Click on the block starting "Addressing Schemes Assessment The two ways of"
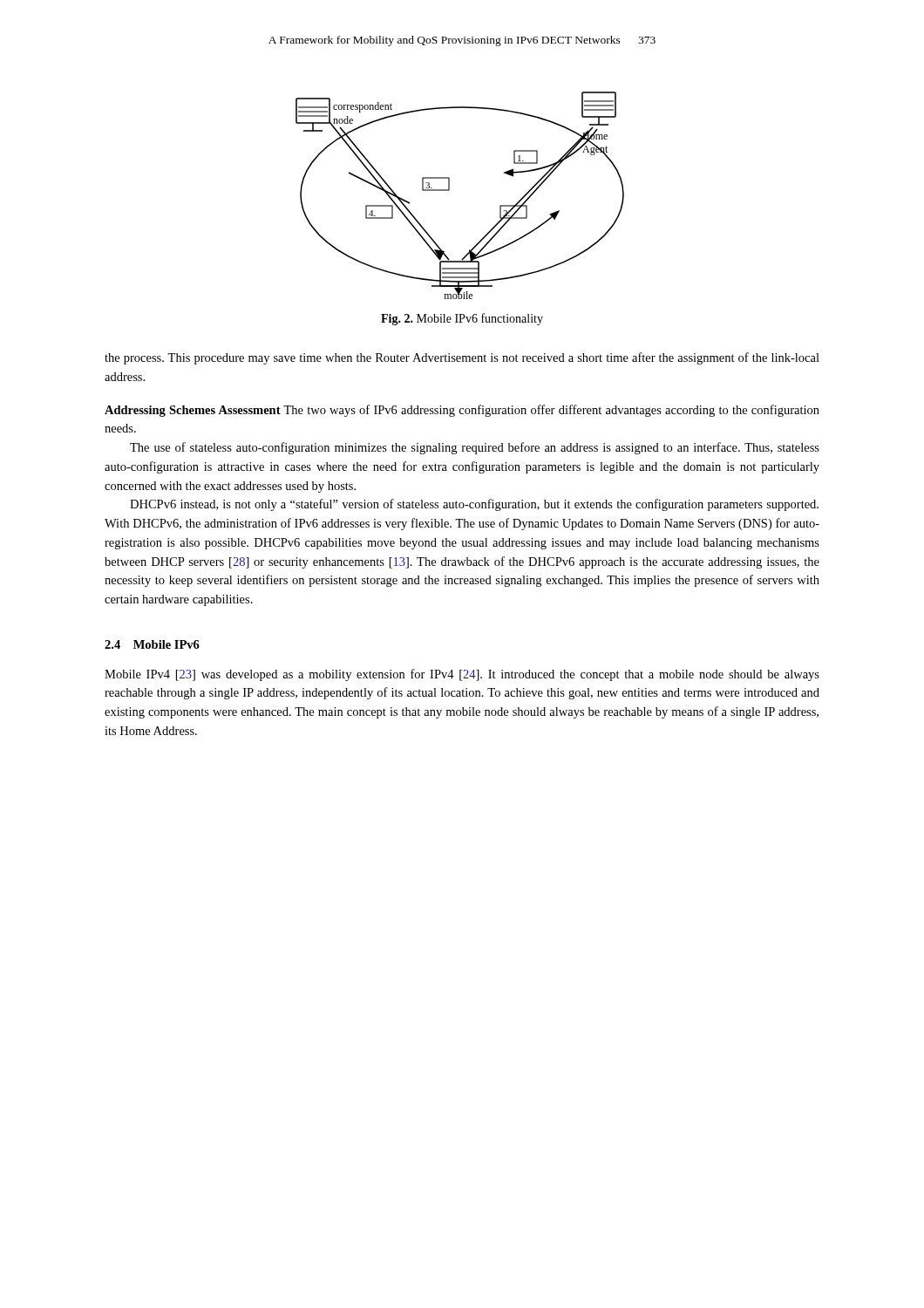Viewport: 924px width, 1308px height. point(462,419)
